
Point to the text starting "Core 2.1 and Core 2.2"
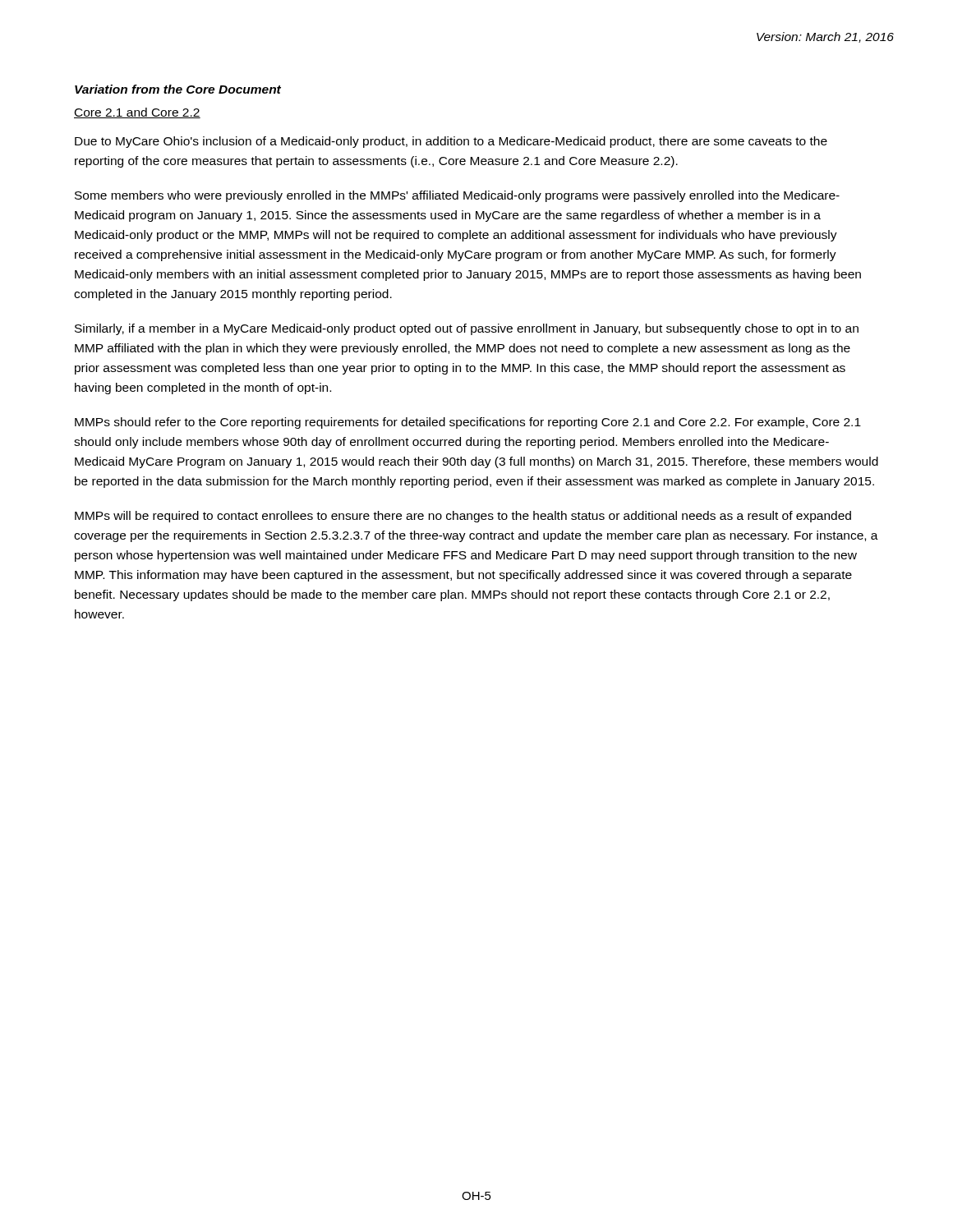point(137,112)
